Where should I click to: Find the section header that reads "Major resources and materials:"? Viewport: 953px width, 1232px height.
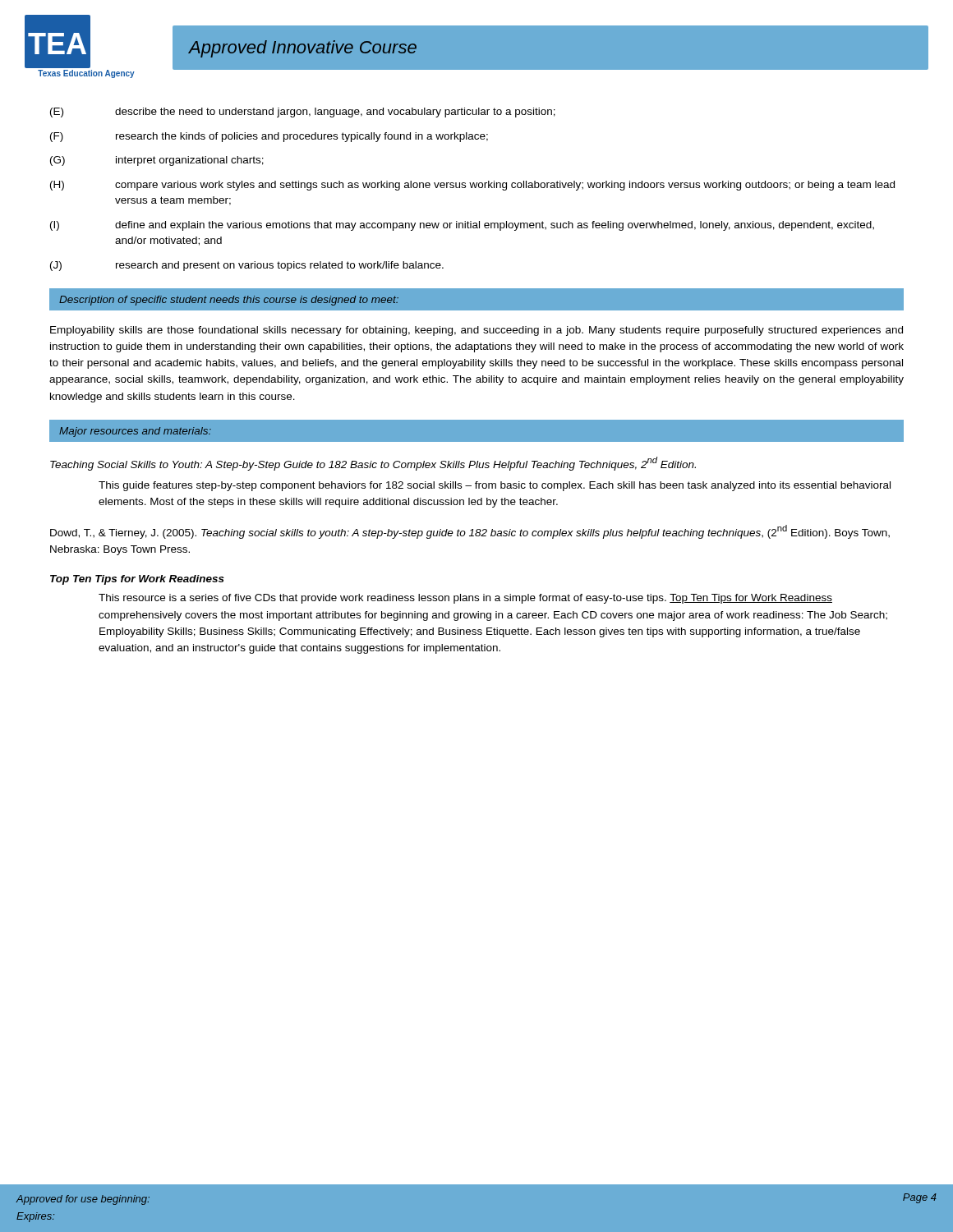coord(135,431)
